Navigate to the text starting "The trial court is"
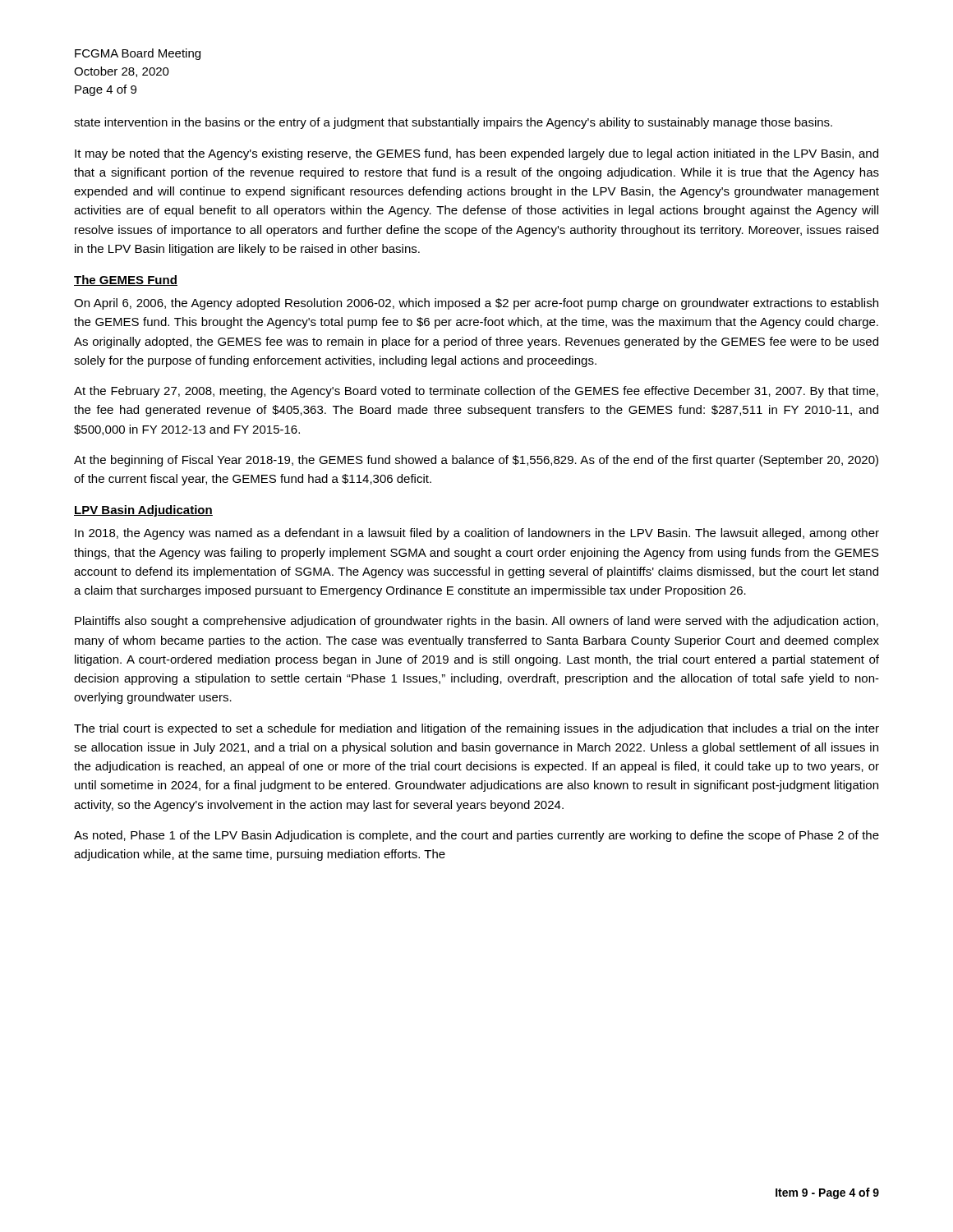The height and width of the screenshot is (1232, 953). click(x=476, y=766)
